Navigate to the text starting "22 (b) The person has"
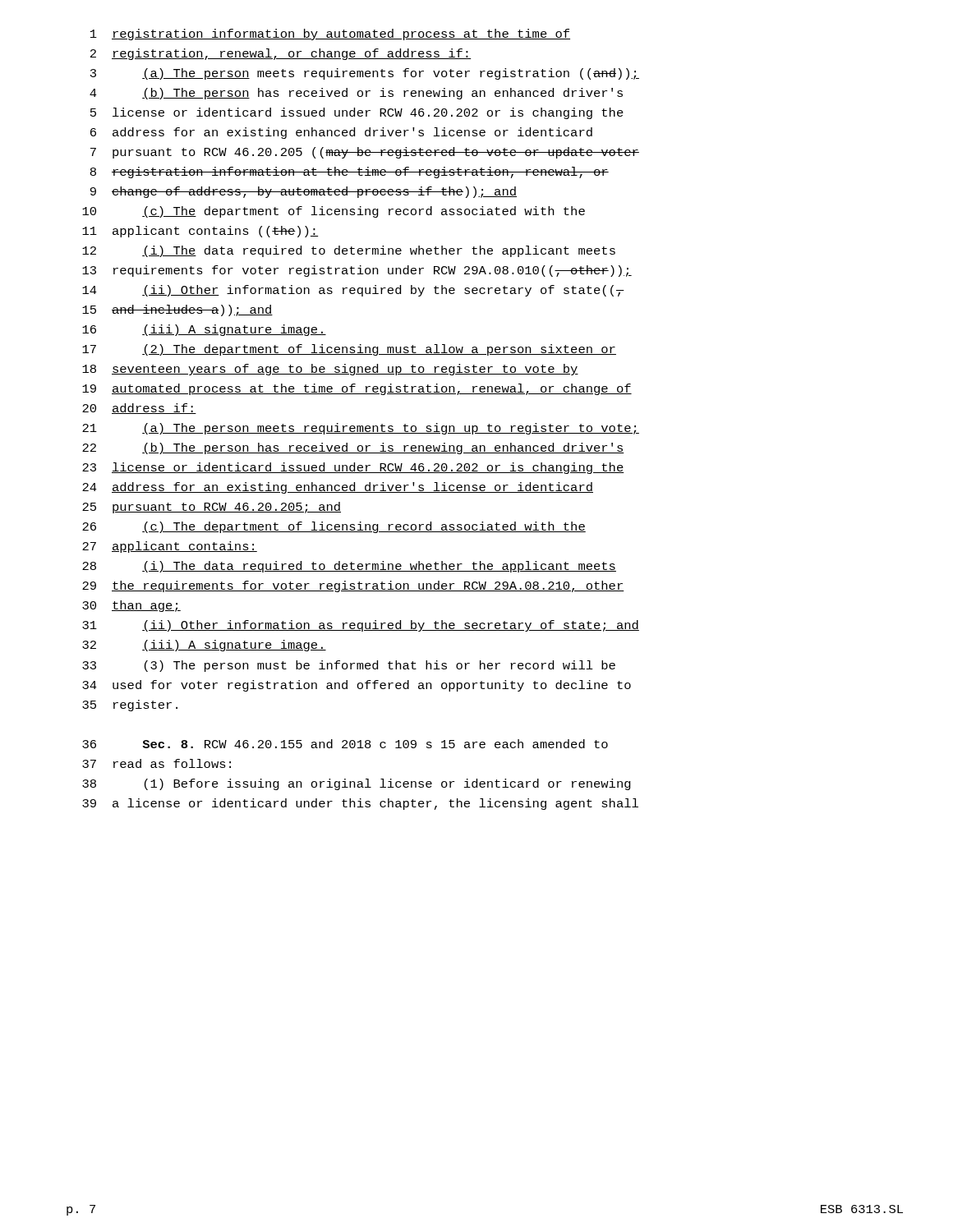The image size is (953, 1232). [485, 449]
